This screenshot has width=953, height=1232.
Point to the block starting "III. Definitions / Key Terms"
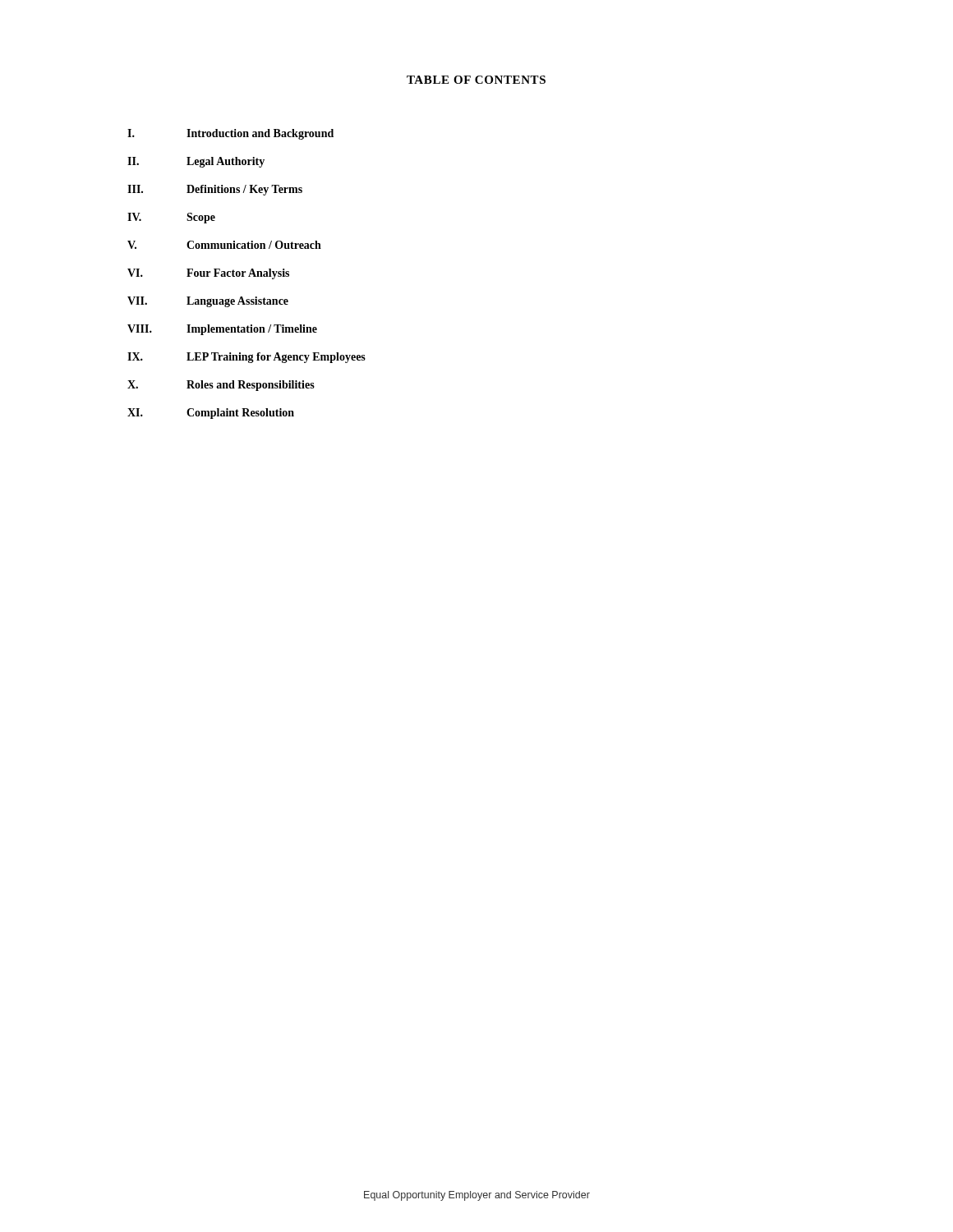pyautogui.click(x=215, y=190)
